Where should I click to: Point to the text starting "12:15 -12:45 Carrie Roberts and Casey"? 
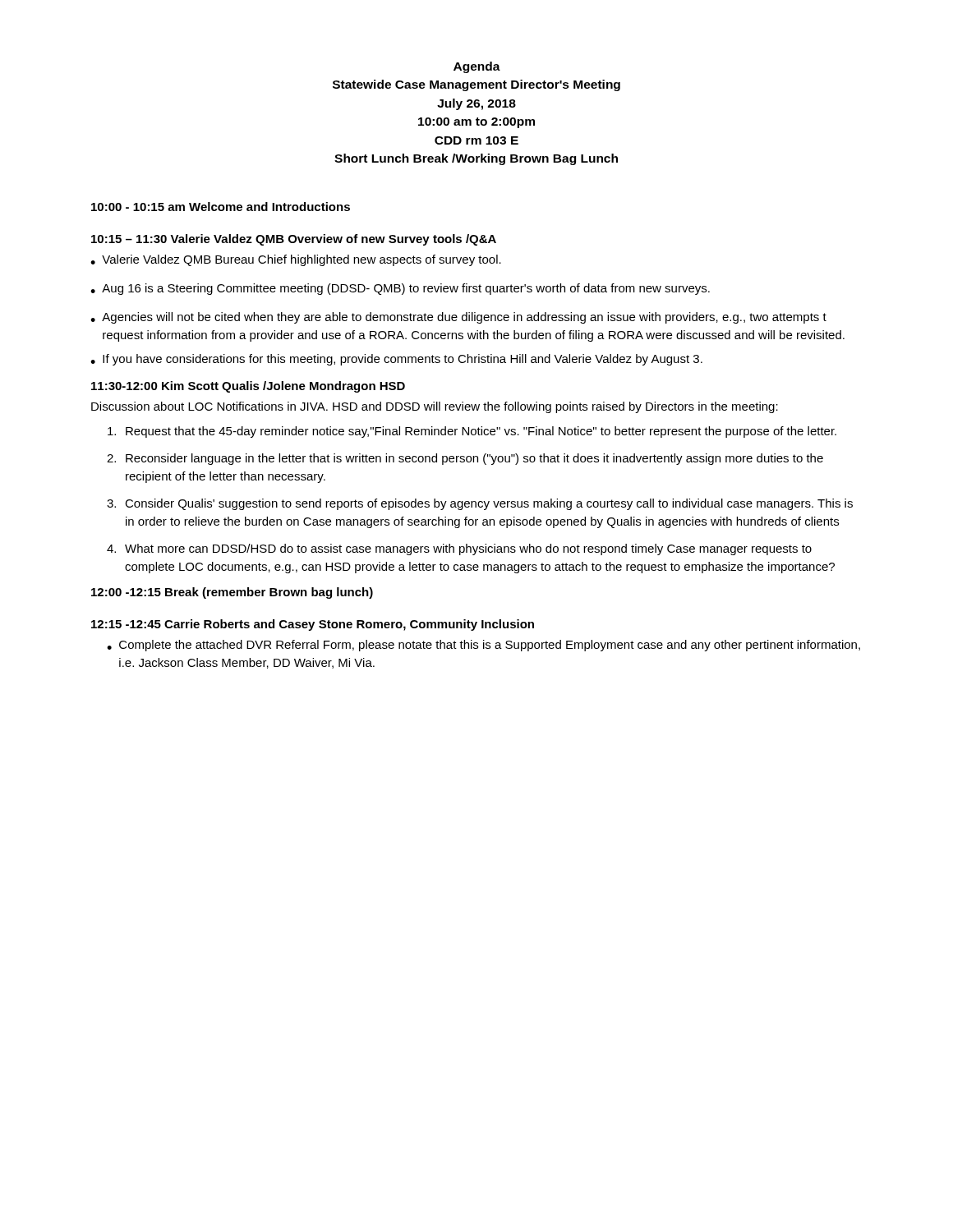(313, 624)
